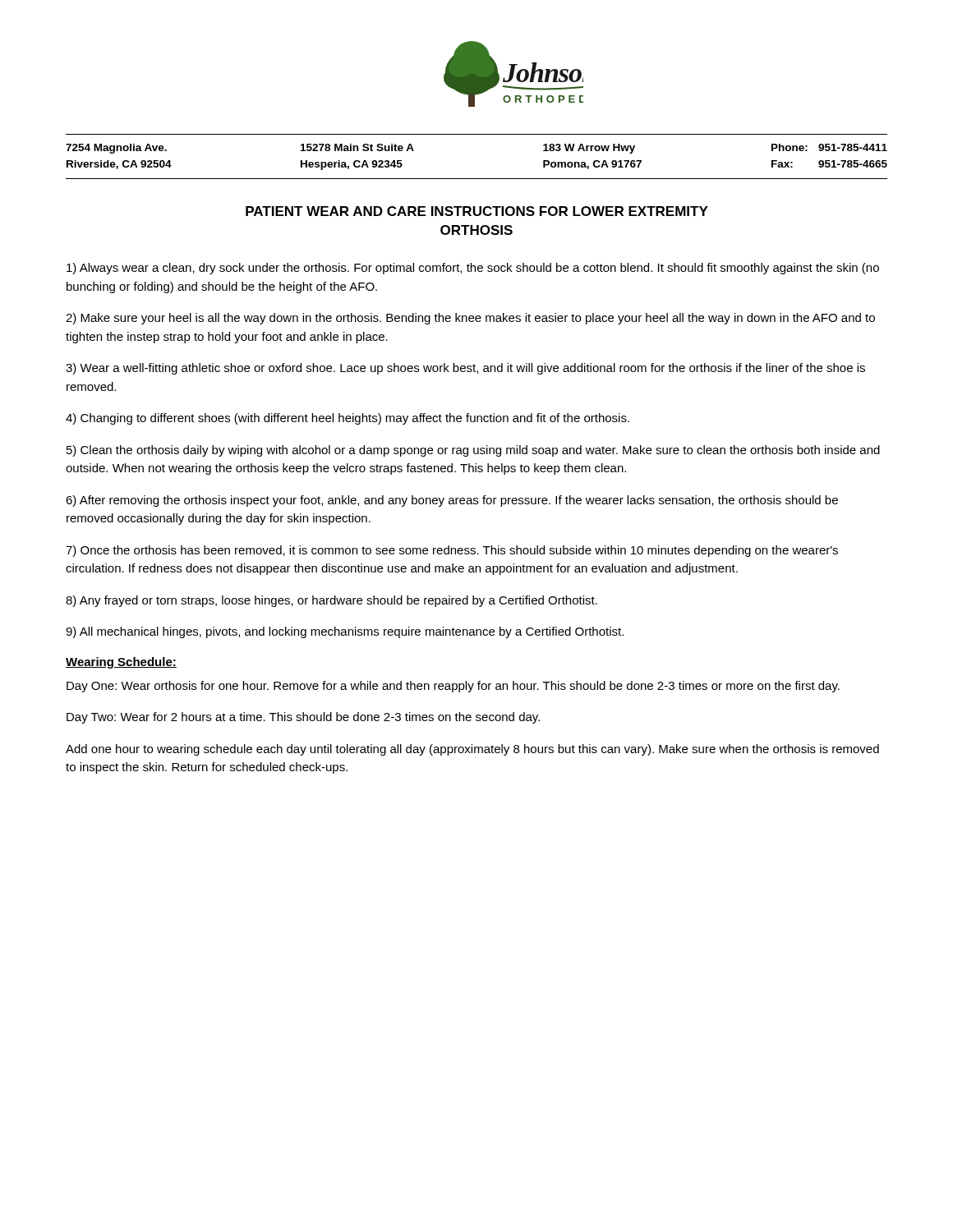Find the list item that reads "4) Changing to different shoes (with"
This screenshot has width=953, height=1232.
tap(348, 418)
